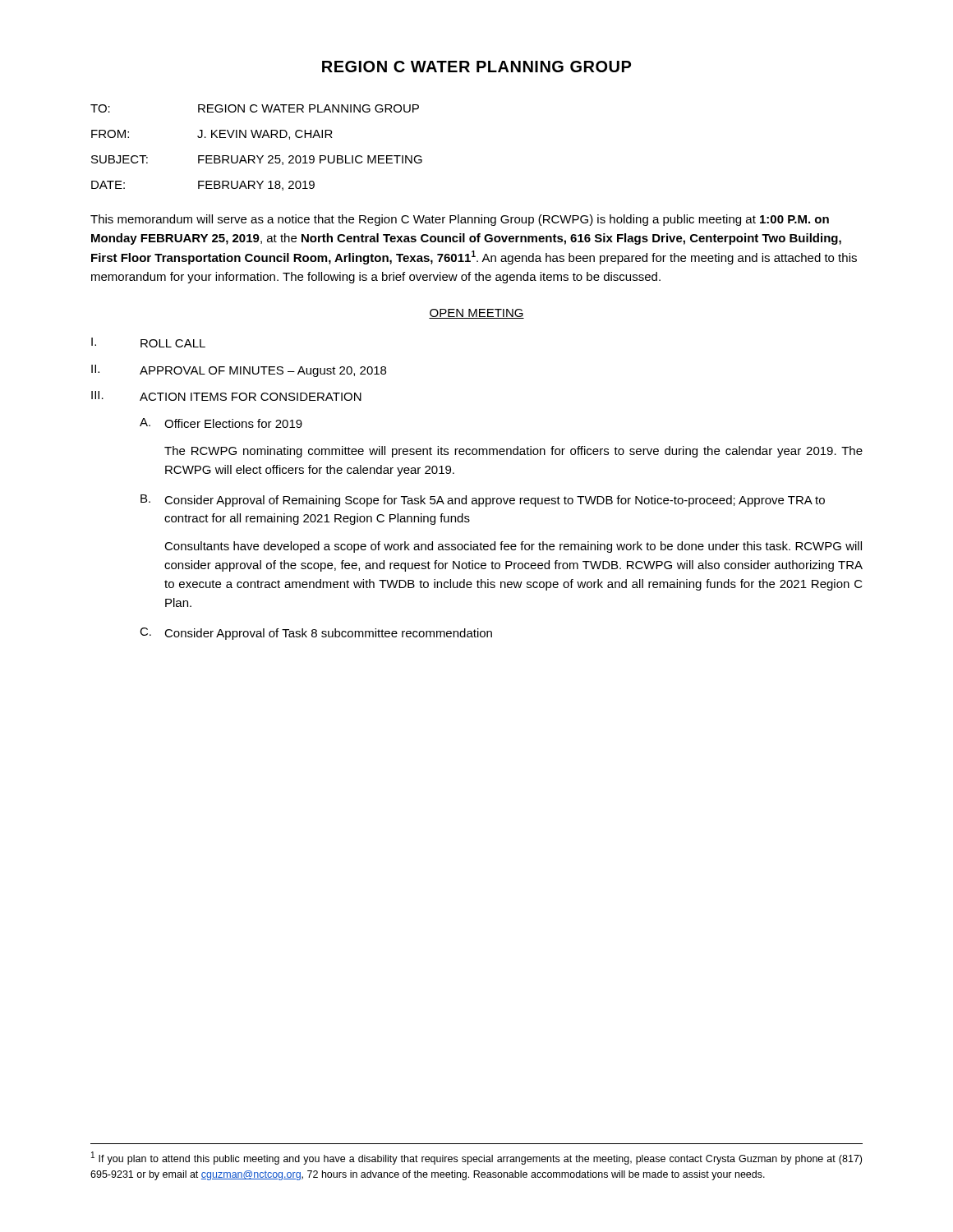Find the list item that reads "III. ACTION ITEMS FOR CONSIDERATION"
The height and width of the screenshot is (1232, 953).
(226, 396)
